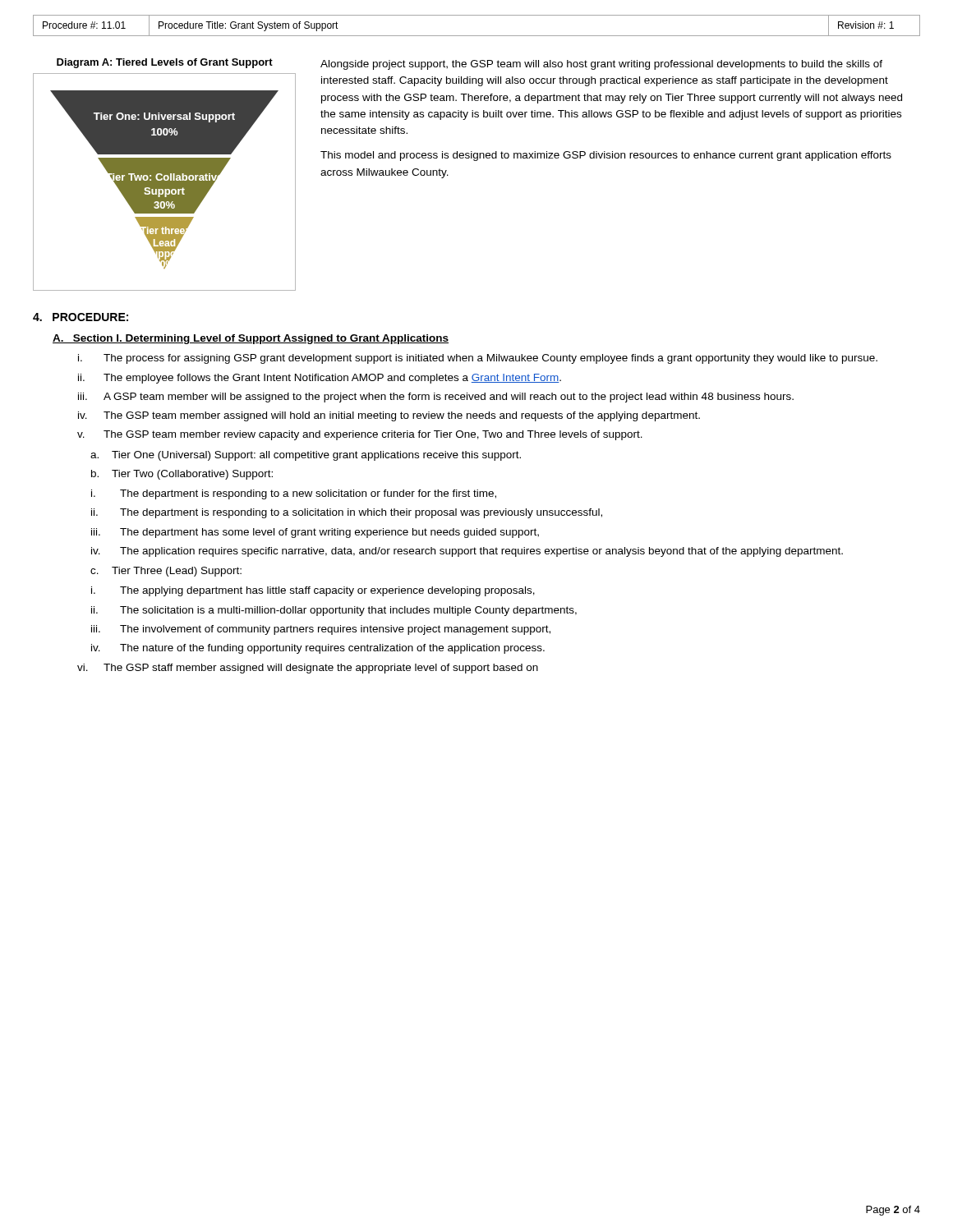Find the text block starting "Alongside project support, the"
The width and height of the screenshot is (953, 1232).
620,118
